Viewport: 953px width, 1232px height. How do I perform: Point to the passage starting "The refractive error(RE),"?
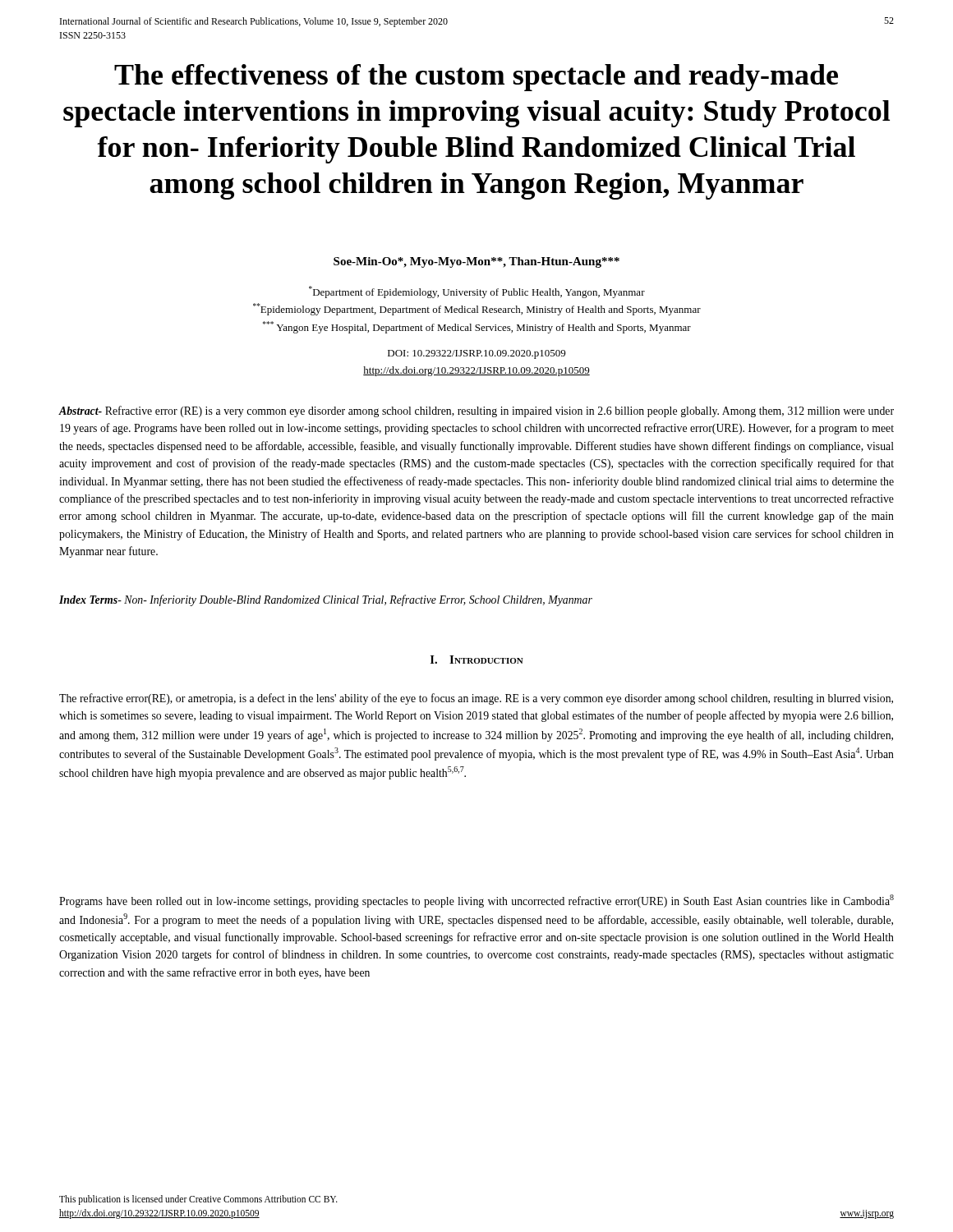tap(476, 736)
